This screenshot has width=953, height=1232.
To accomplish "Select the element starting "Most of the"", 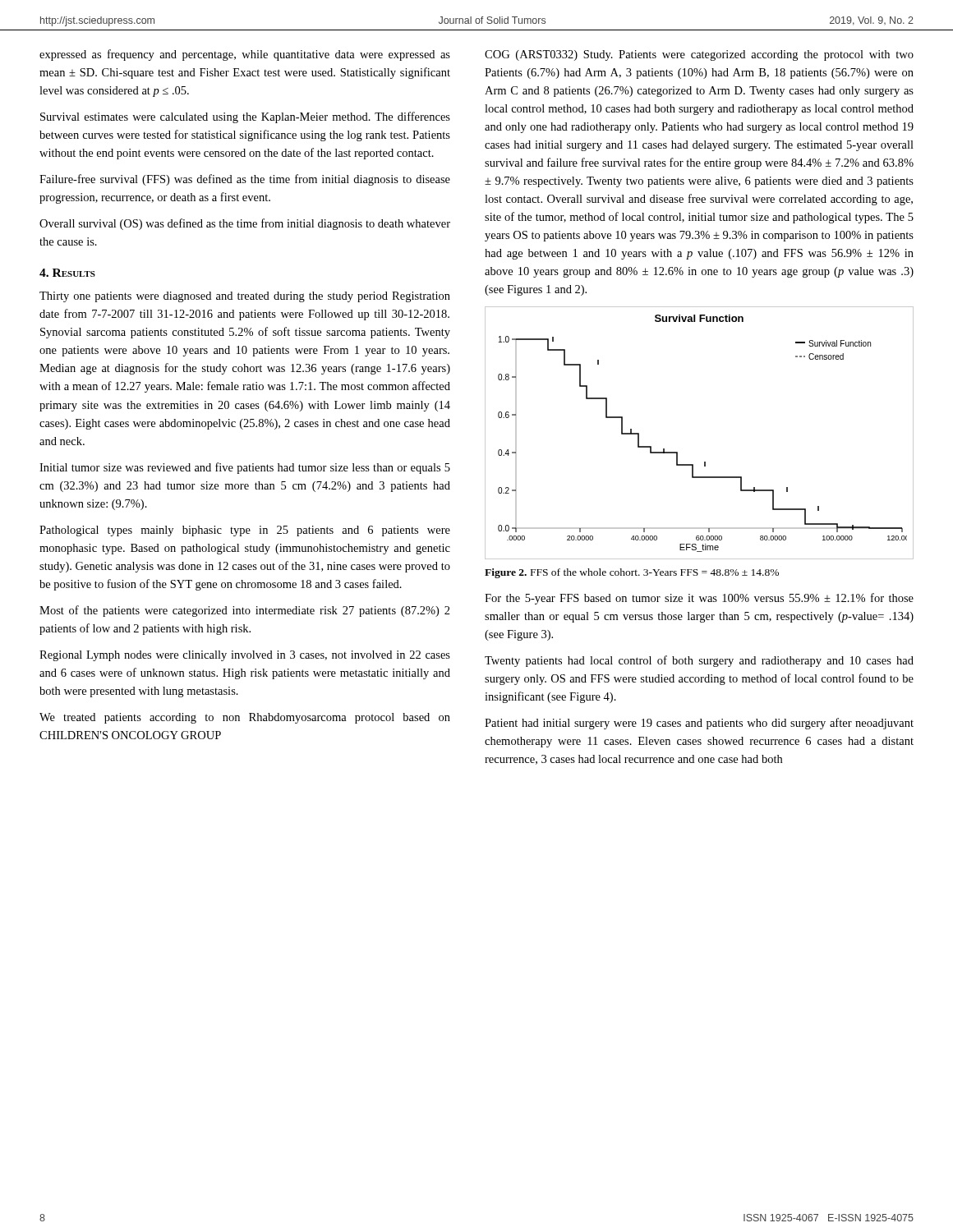I will [245, 619].
